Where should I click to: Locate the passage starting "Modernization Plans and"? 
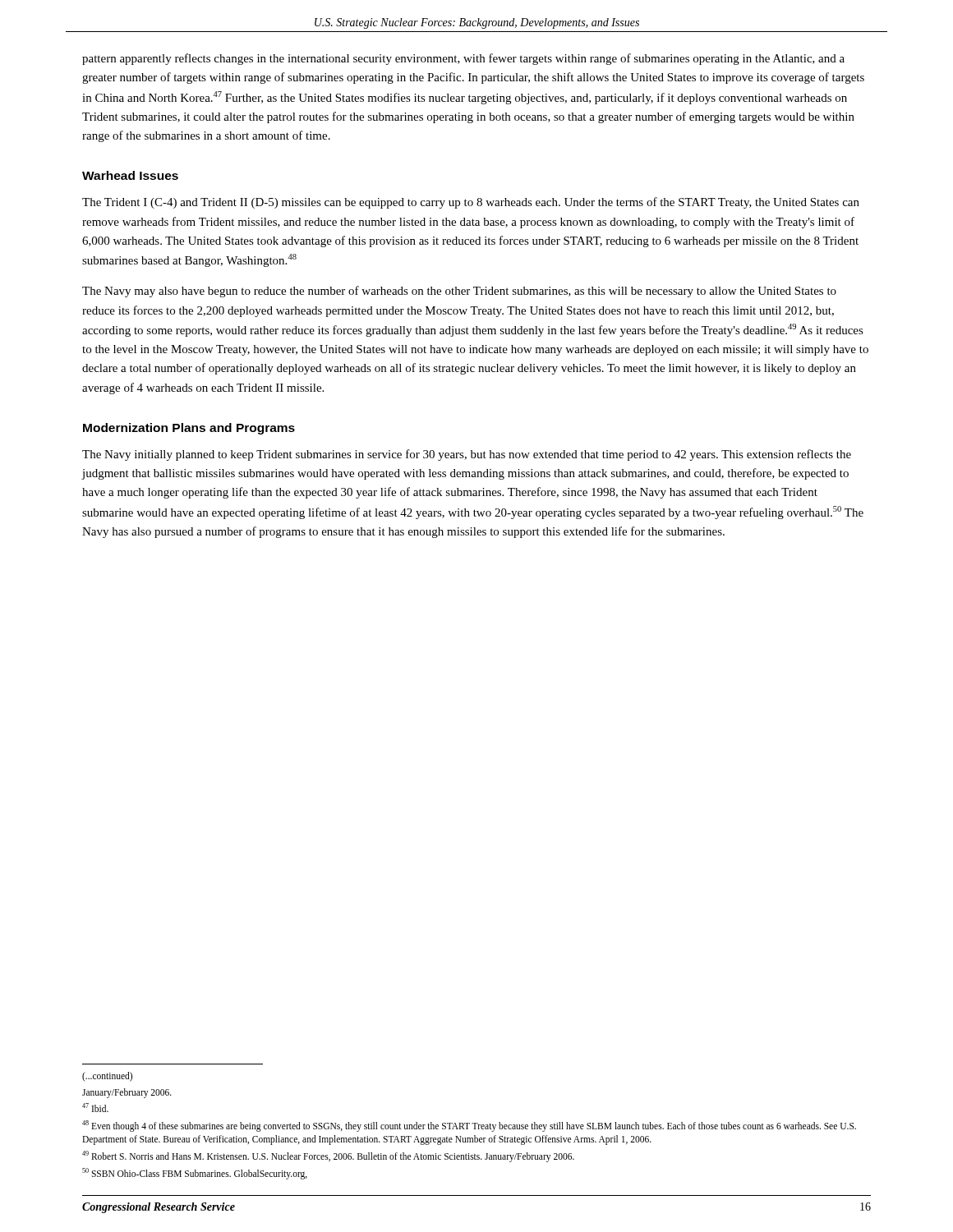click(x=189, y=427)
